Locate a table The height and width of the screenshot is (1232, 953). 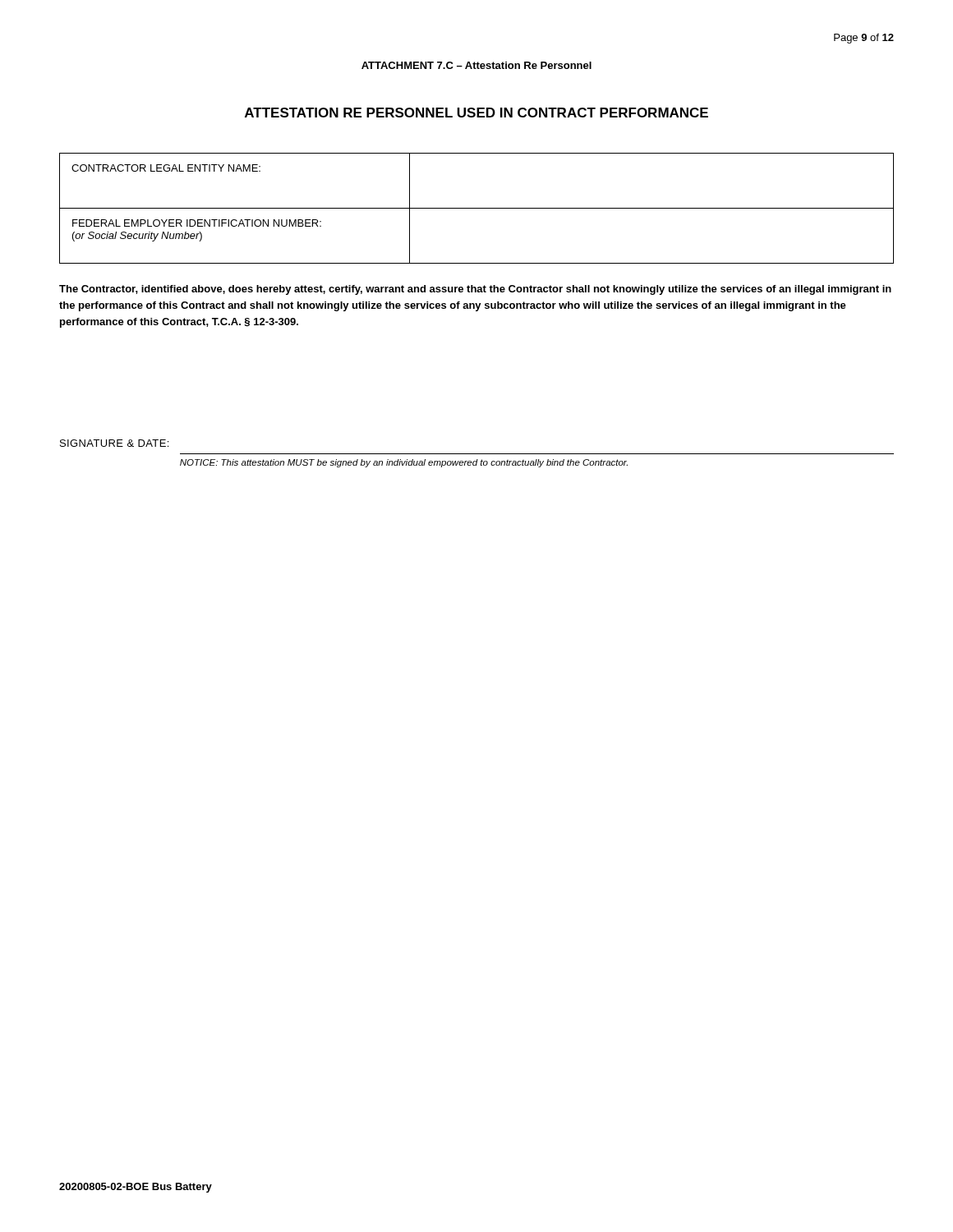(x=476, y=208)
